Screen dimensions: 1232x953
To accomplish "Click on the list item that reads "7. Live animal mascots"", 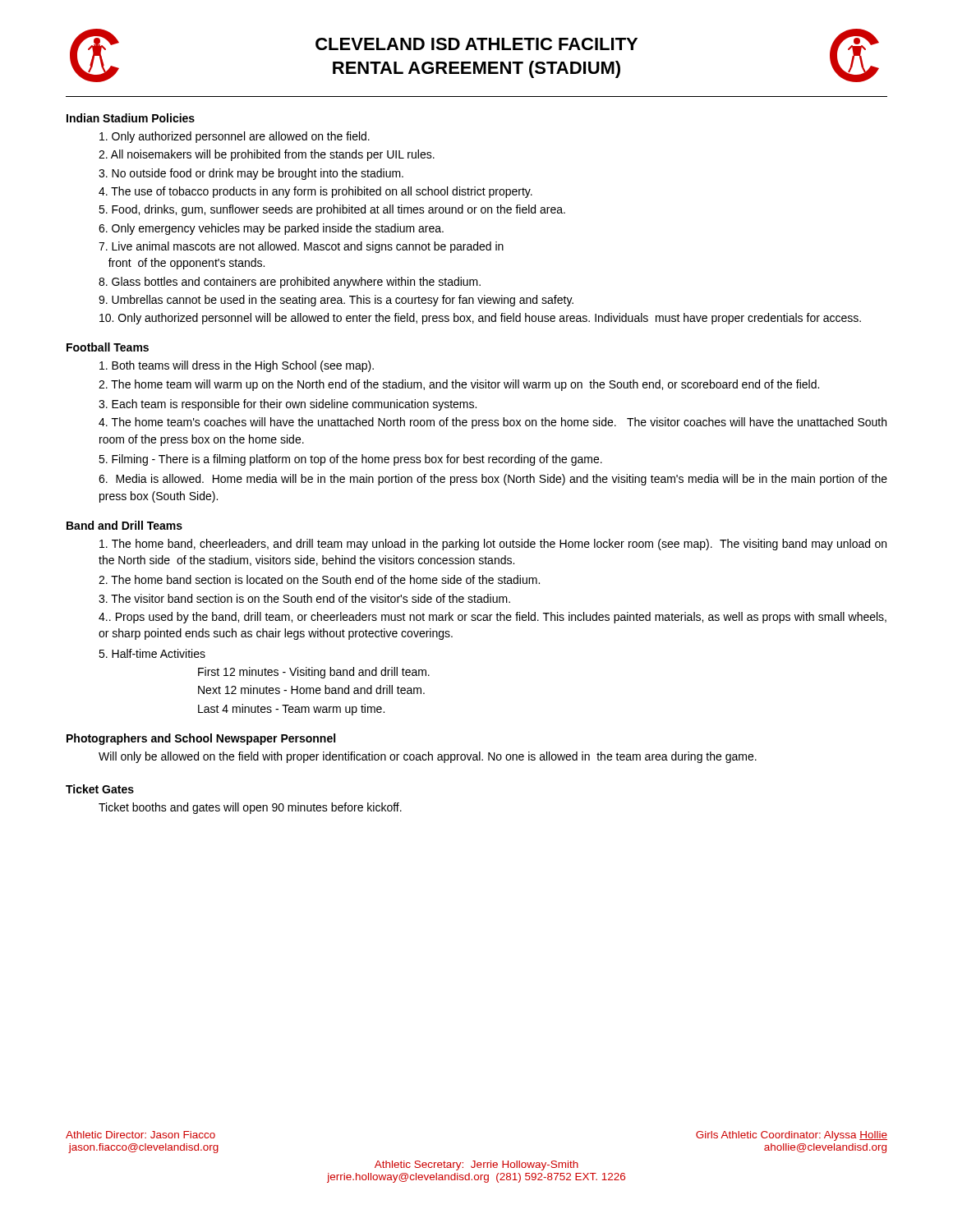I will 301,255.
